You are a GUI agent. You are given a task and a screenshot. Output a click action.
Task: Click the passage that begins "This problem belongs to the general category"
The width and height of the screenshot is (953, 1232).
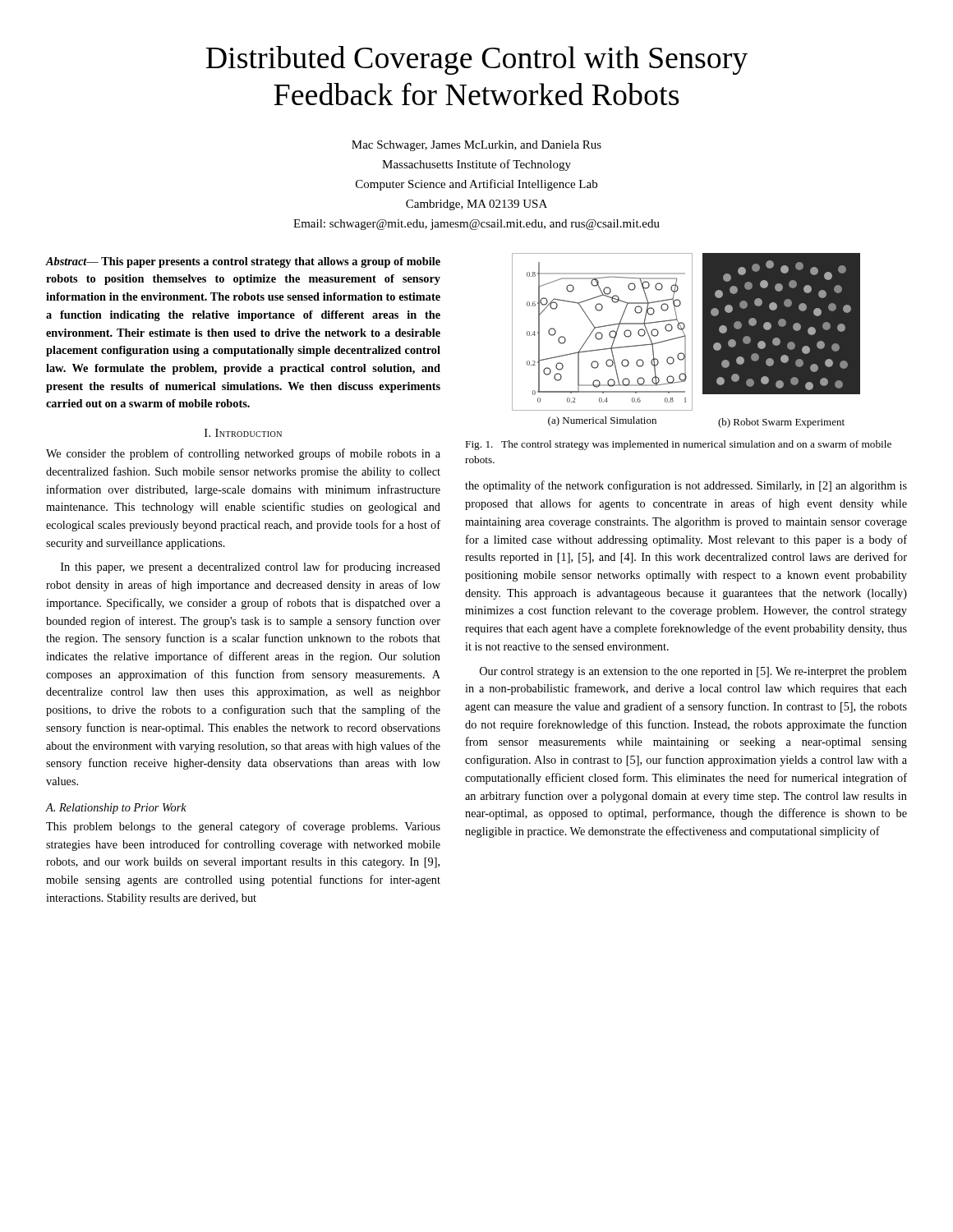pos(243,862)
